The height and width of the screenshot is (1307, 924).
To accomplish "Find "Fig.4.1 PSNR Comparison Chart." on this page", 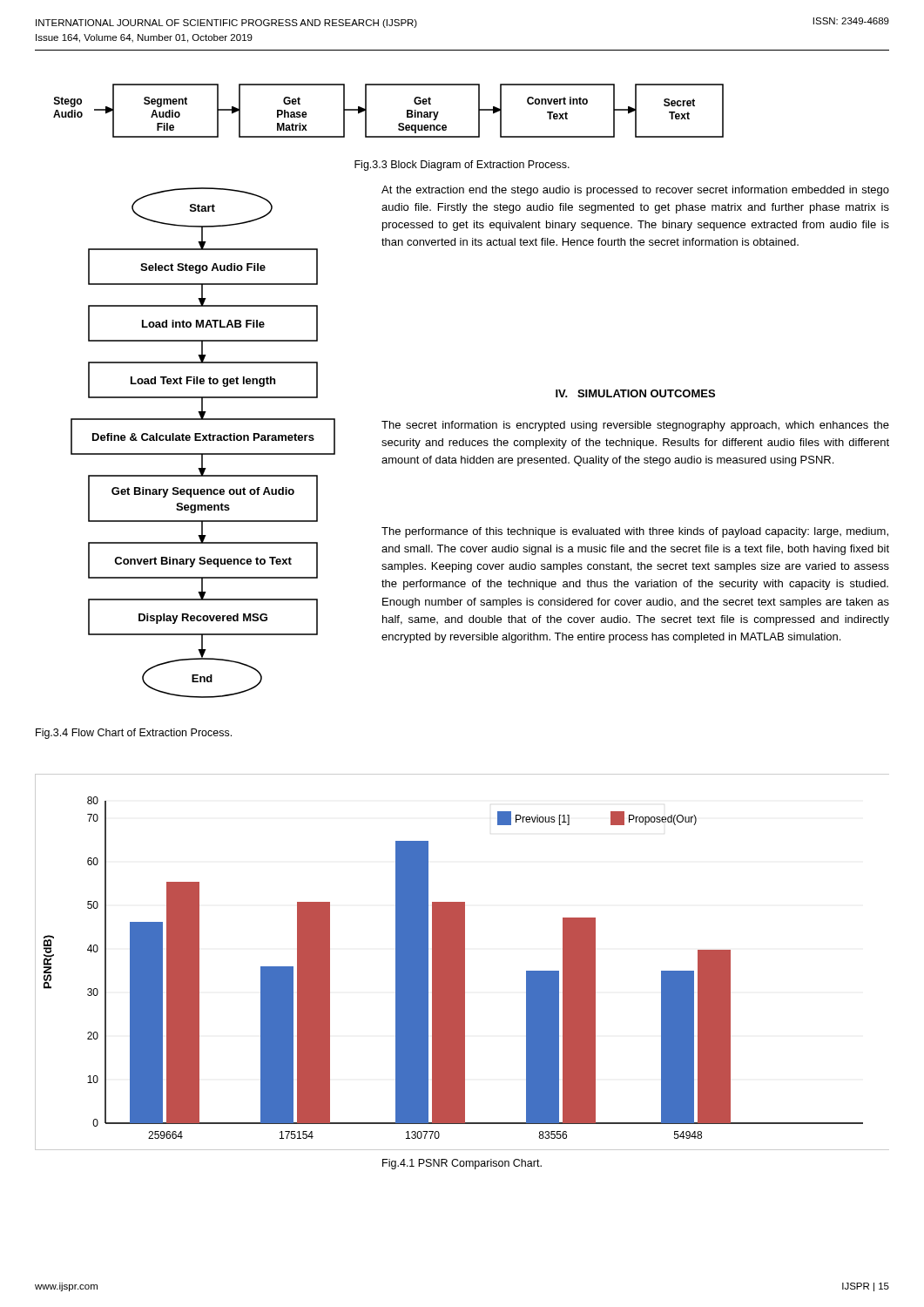I will [x=462, y=1163].
